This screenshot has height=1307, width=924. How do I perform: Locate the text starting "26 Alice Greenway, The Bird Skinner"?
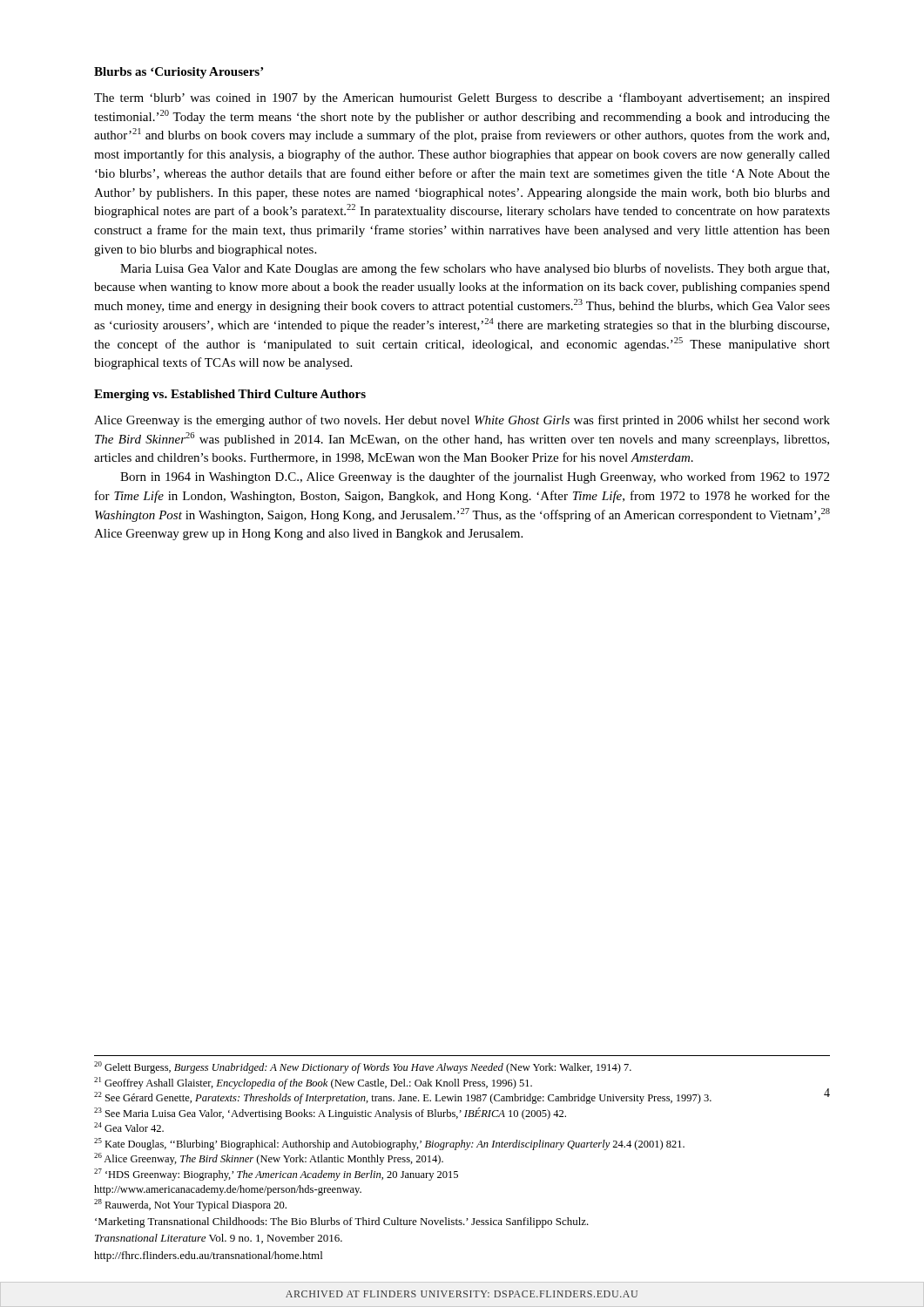269,1158
